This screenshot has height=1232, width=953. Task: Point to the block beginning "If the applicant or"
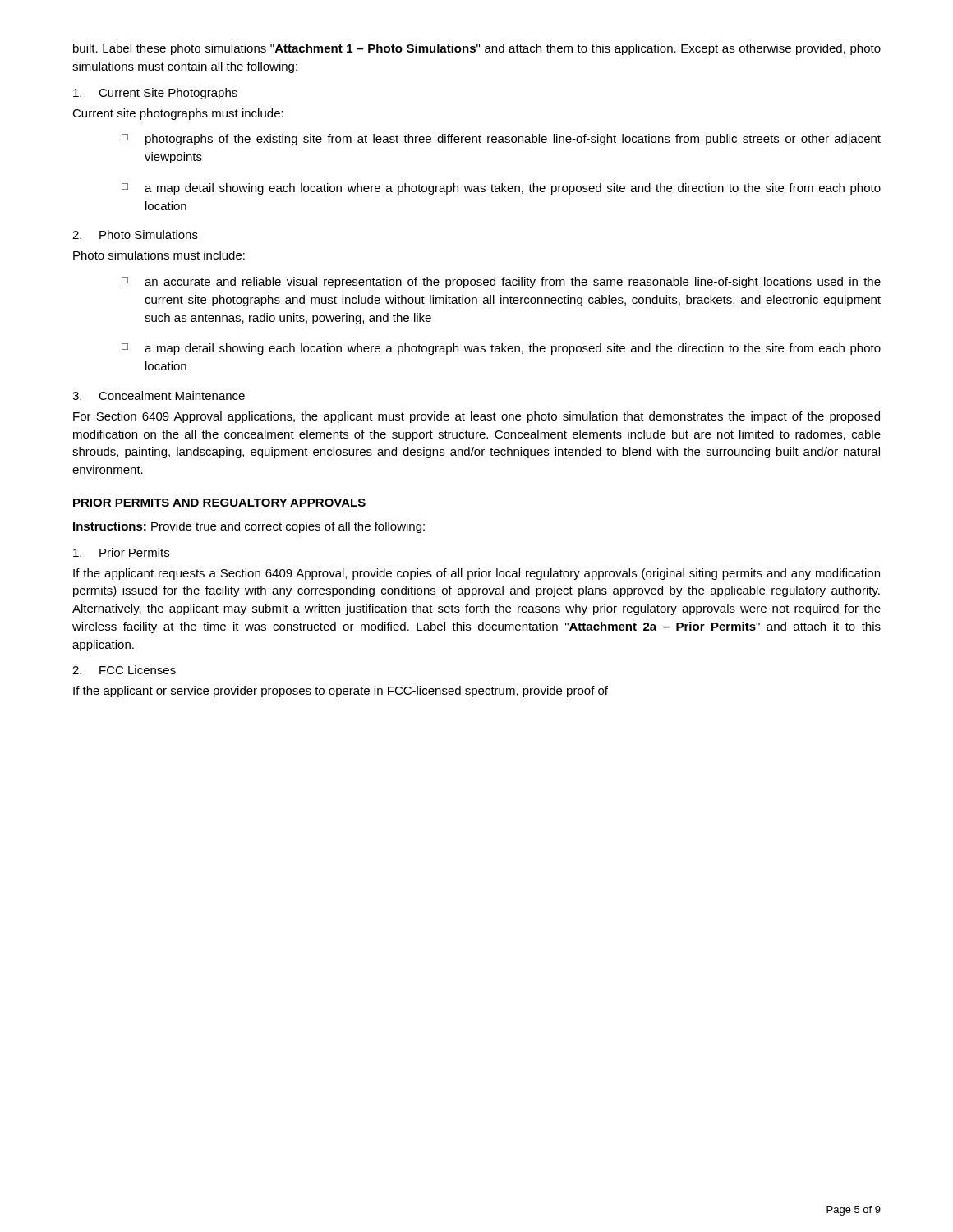(476, 691)
